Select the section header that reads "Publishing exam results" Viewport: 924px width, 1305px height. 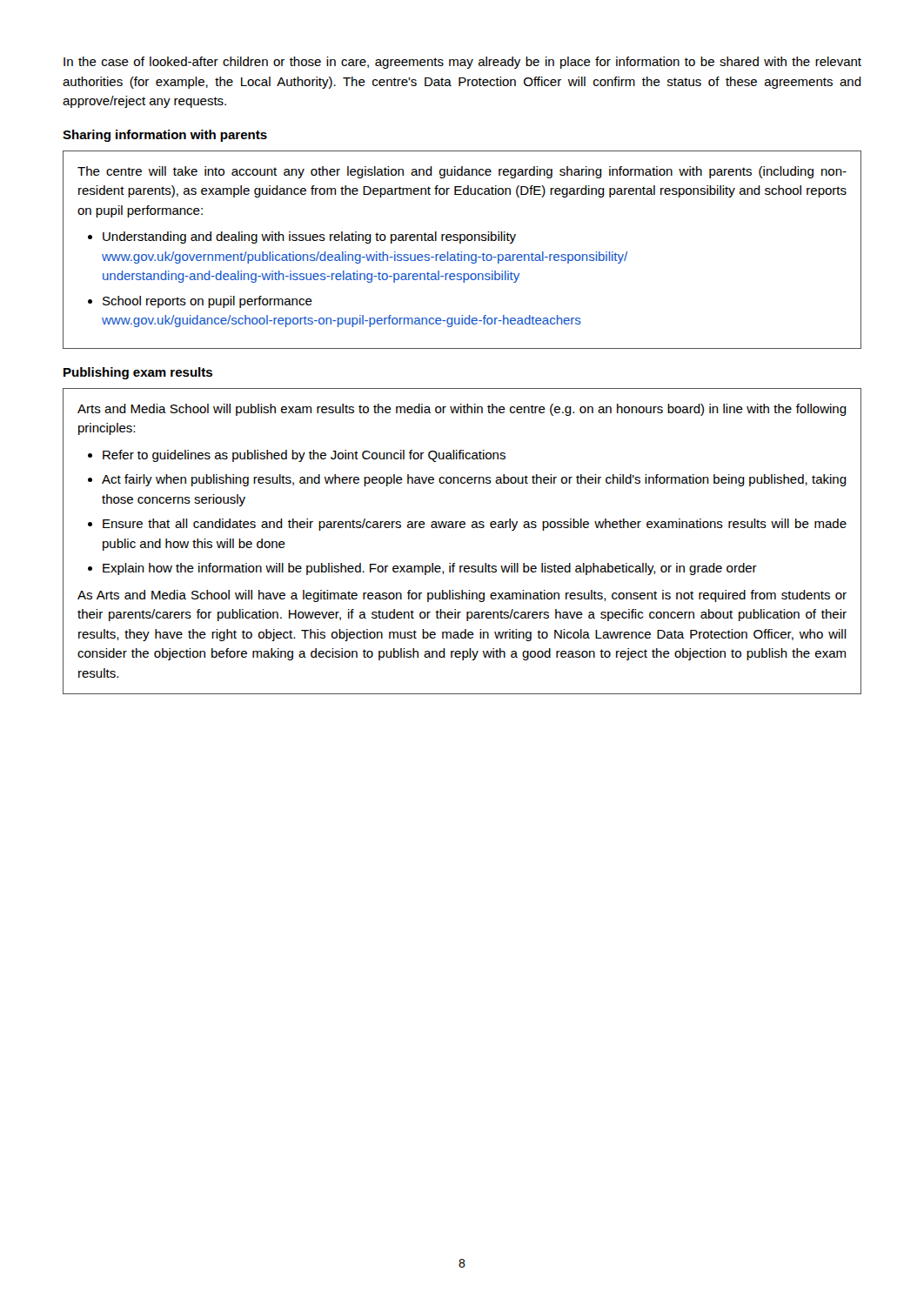(x=138, y=371)
